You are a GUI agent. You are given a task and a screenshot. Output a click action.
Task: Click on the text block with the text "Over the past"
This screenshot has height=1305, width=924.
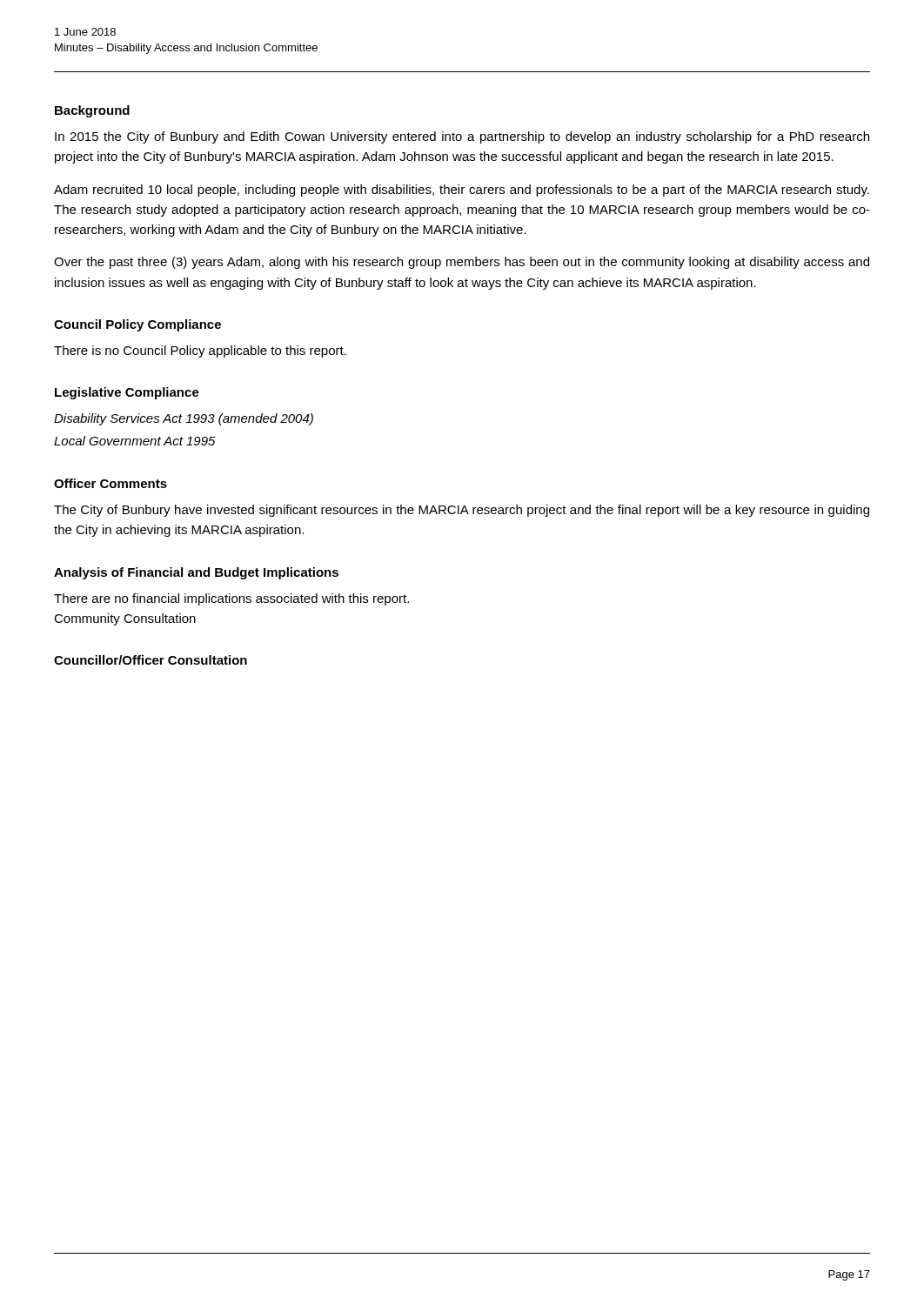pos(462,272)
